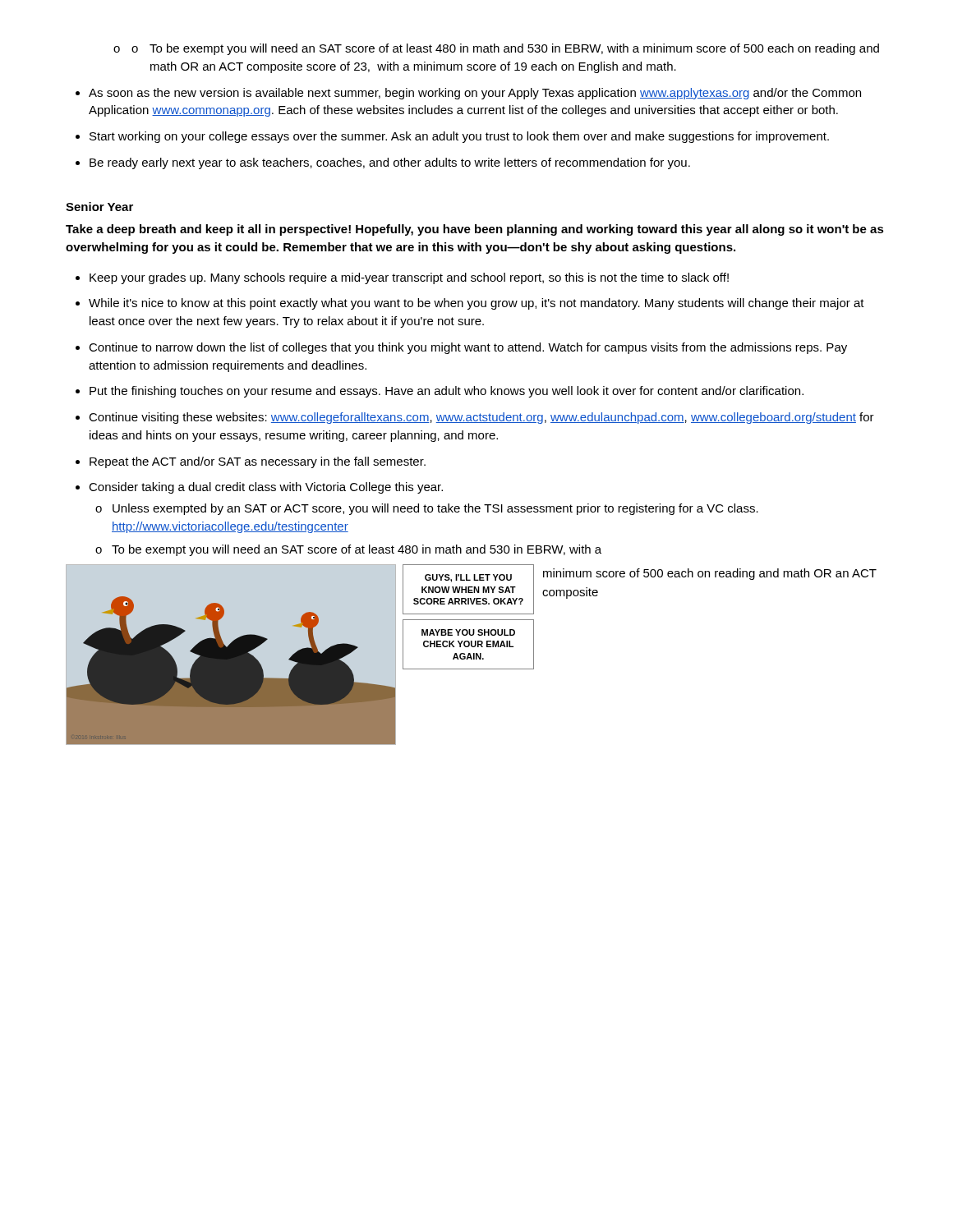Point to the block beginning "Take a deep breath and keep it"

(x=475, y=238)
